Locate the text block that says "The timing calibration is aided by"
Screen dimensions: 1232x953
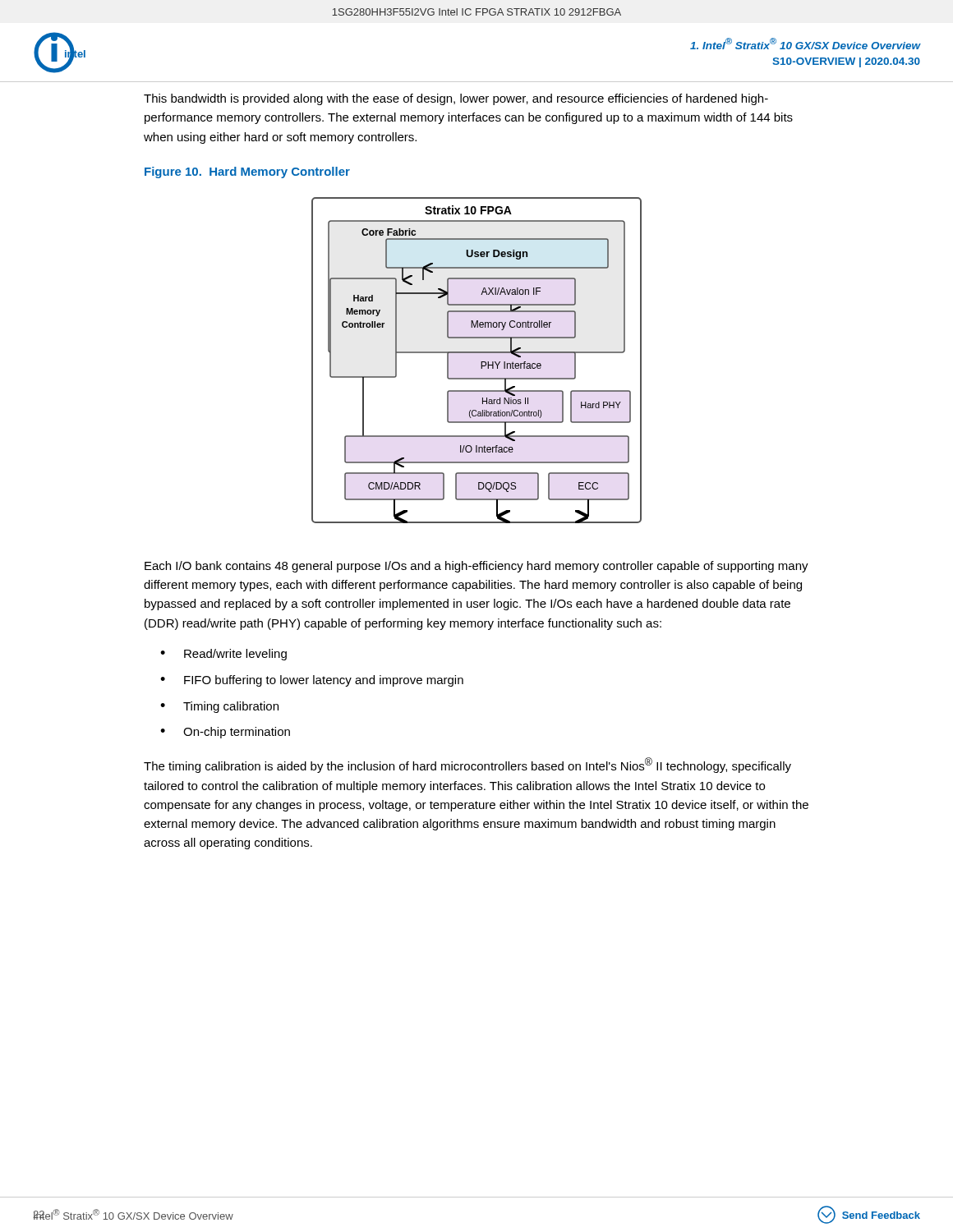pos(476,803)
